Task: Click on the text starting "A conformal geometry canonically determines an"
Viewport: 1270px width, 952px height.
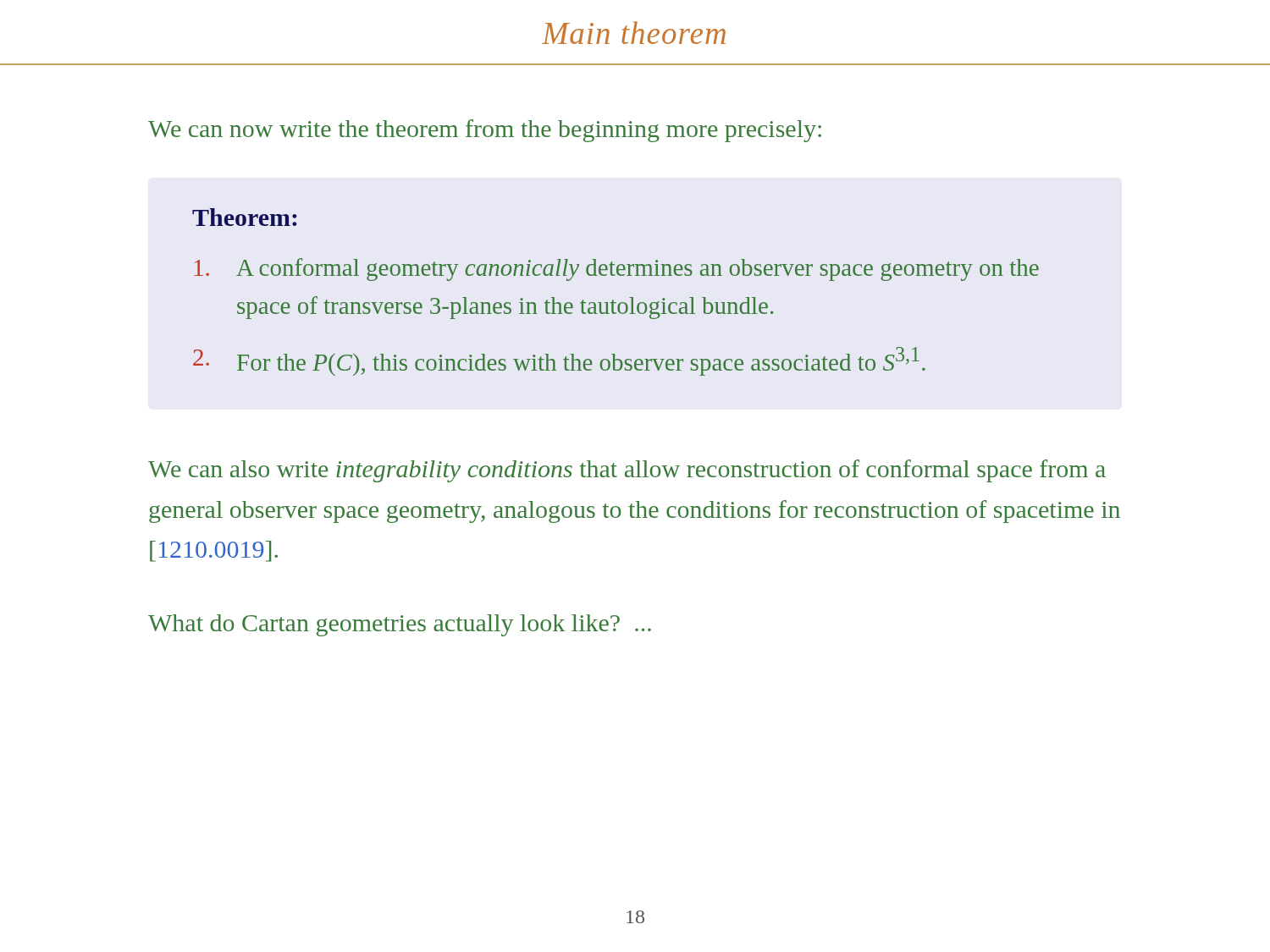Action: [x=635, y=287]
